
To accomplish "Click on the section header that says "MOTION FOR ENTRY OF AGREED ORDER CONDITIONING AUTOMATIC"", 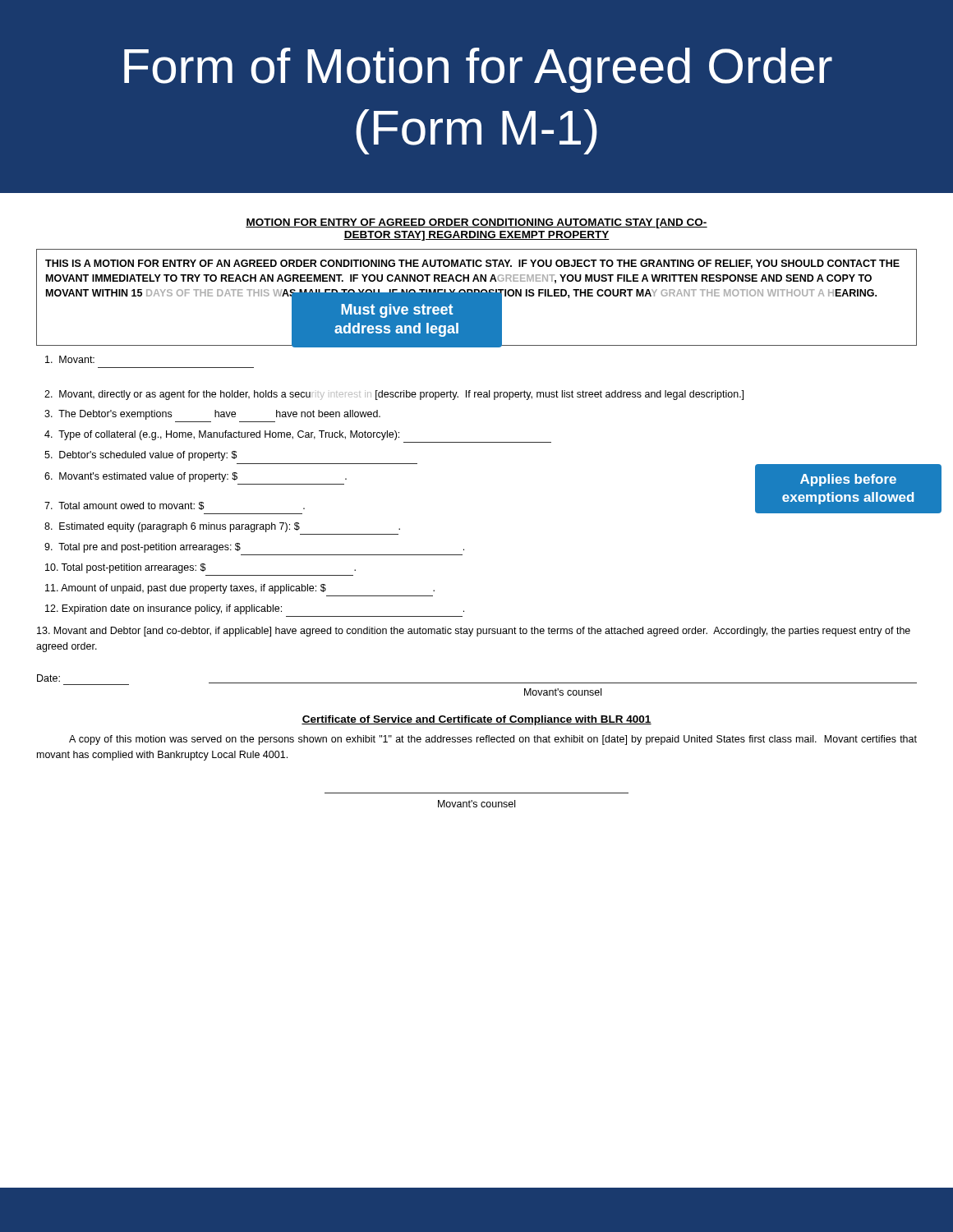I will [x=476, y=228].
